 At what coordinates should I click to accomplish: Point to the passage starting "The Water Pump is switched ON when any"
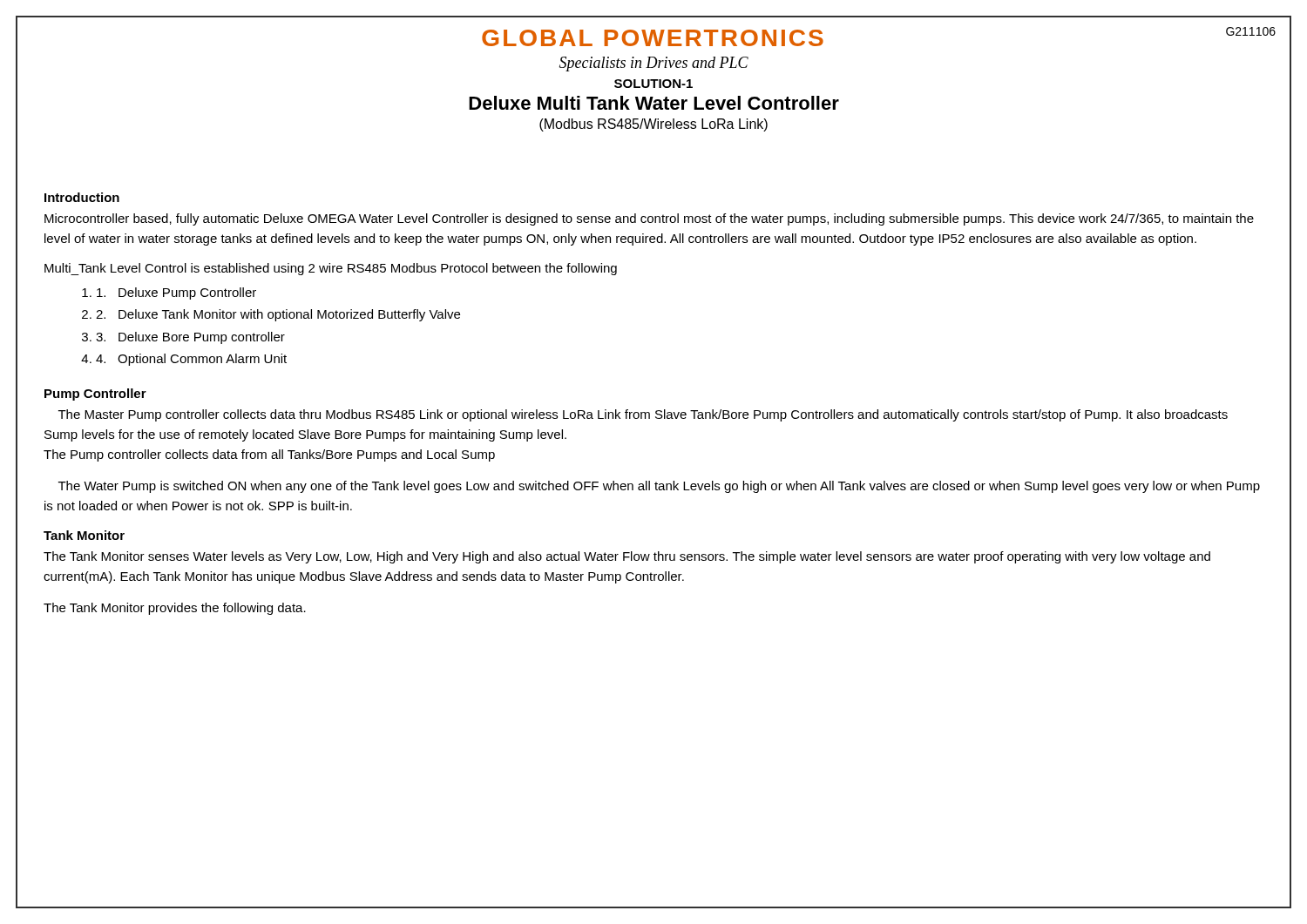(x=652, y=495)
